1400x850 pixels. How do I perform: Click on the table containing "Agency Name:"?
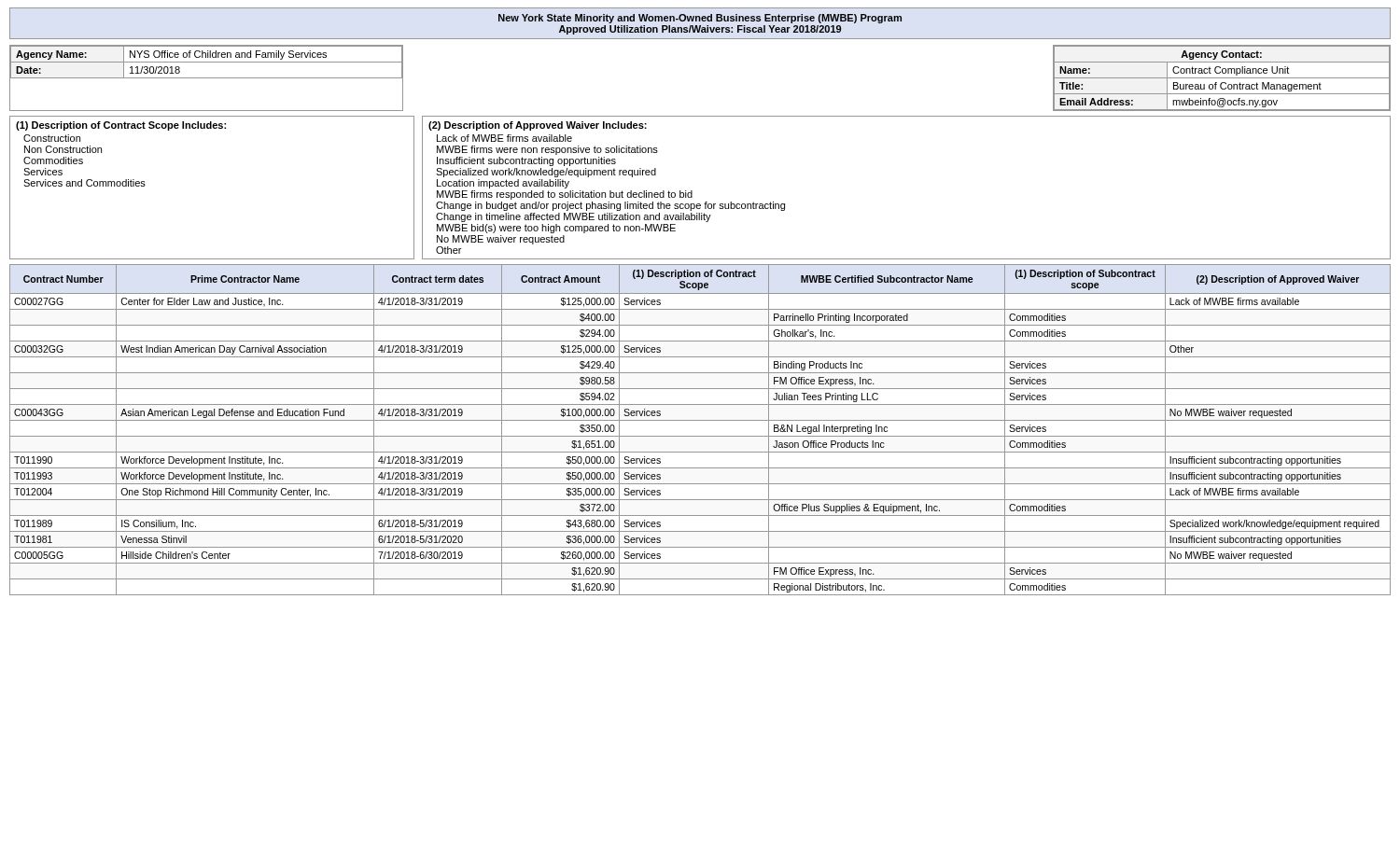click(206, 78)
